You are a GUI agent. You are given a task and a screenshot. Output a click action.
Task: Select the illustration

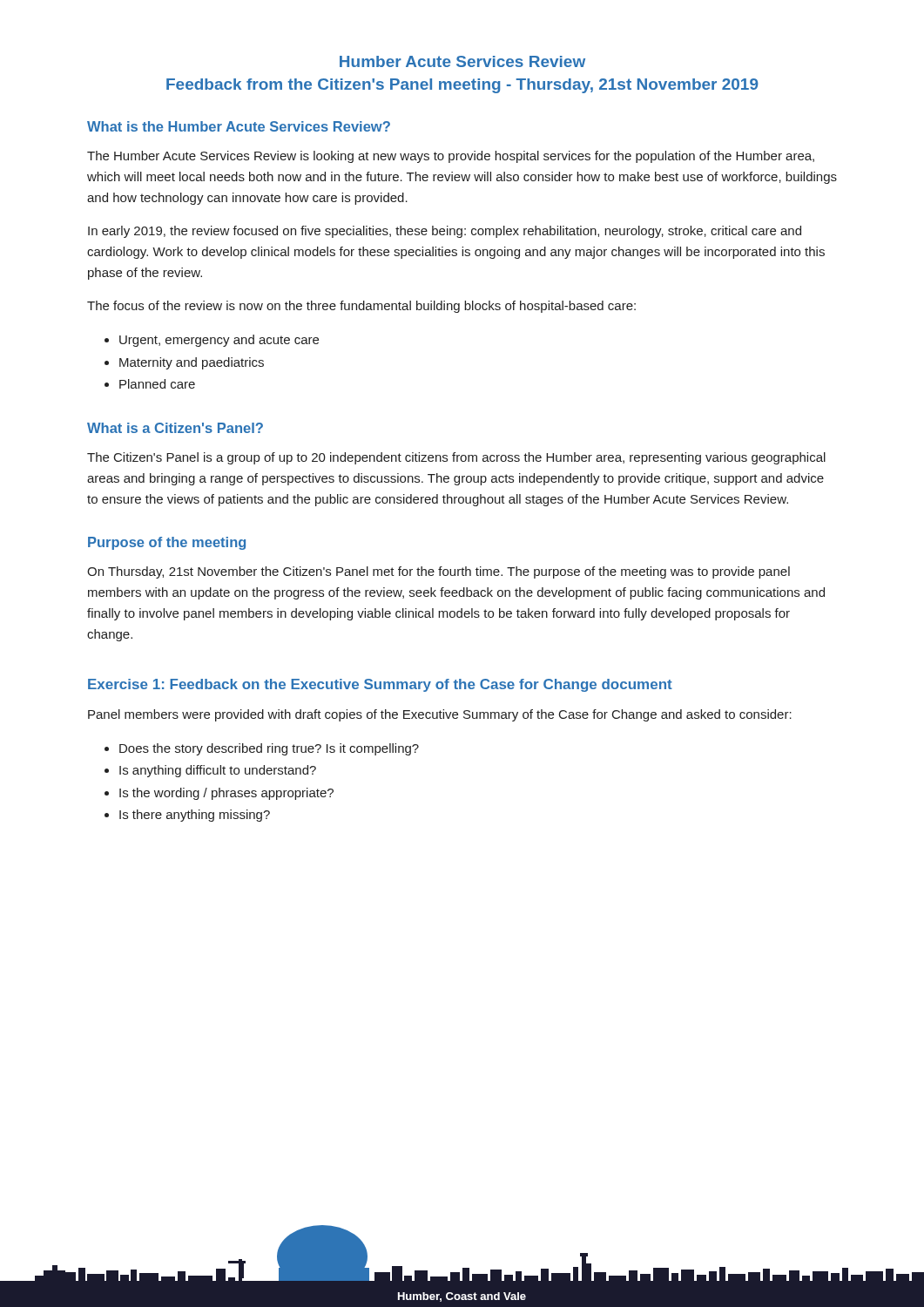pos(462,1255)
